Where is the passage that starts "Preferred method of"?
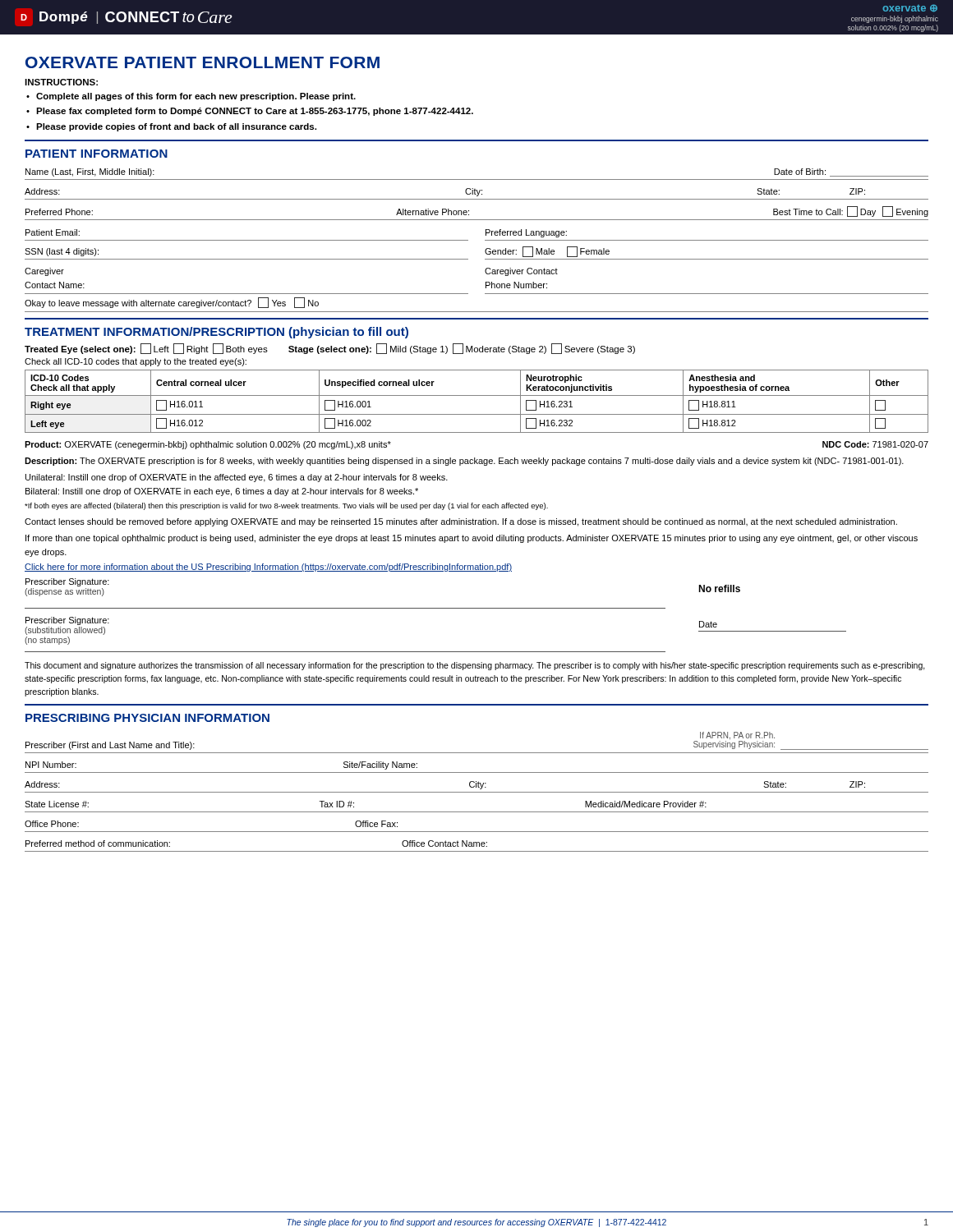Screen dimensions: 1232x953 [98, 844]
